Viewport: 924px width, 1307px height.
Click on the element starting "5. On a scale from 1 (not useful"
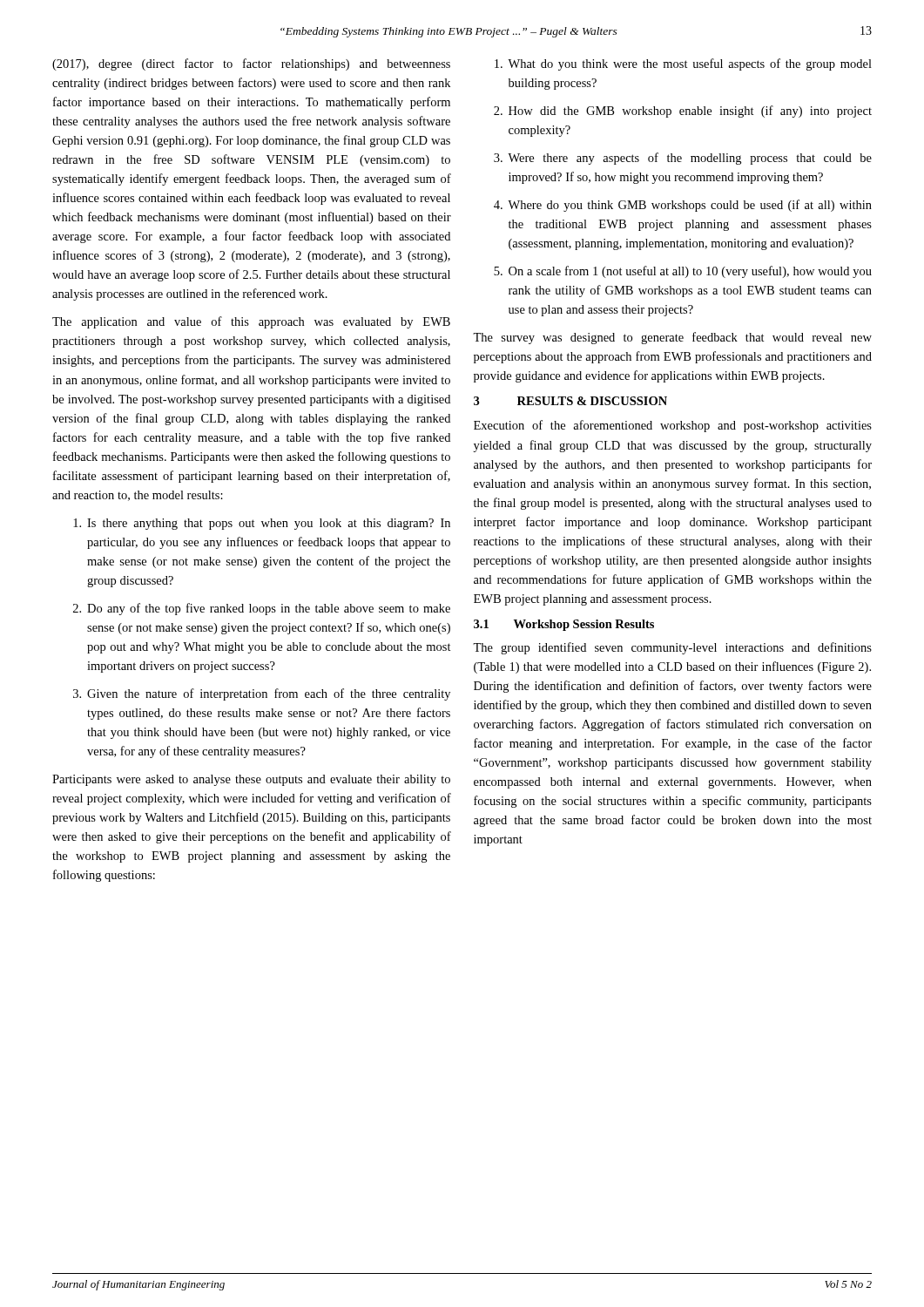[x=673, y=290]
